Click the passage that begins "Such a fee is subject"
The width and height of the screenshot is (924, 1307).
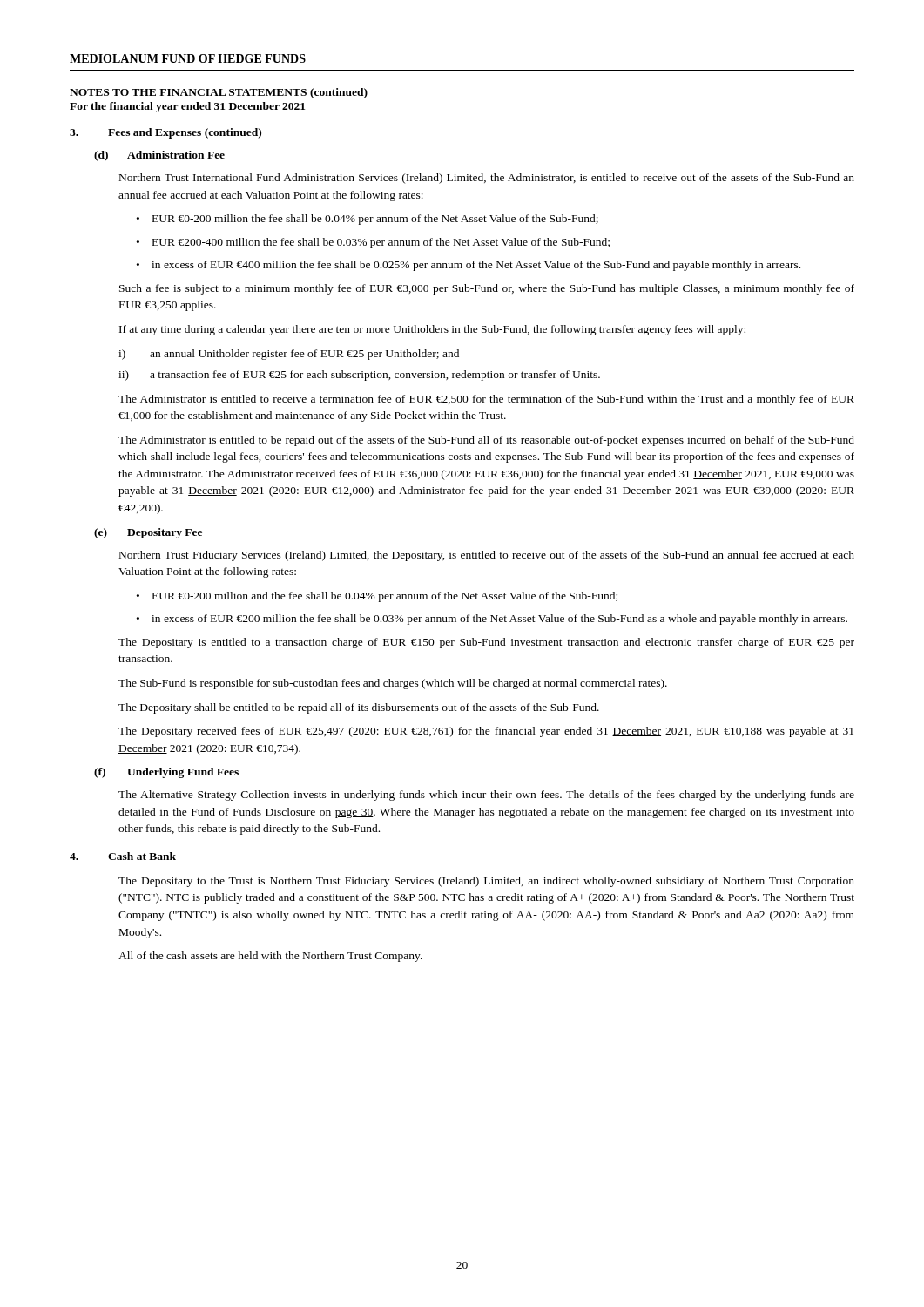(x=486, y=296)
